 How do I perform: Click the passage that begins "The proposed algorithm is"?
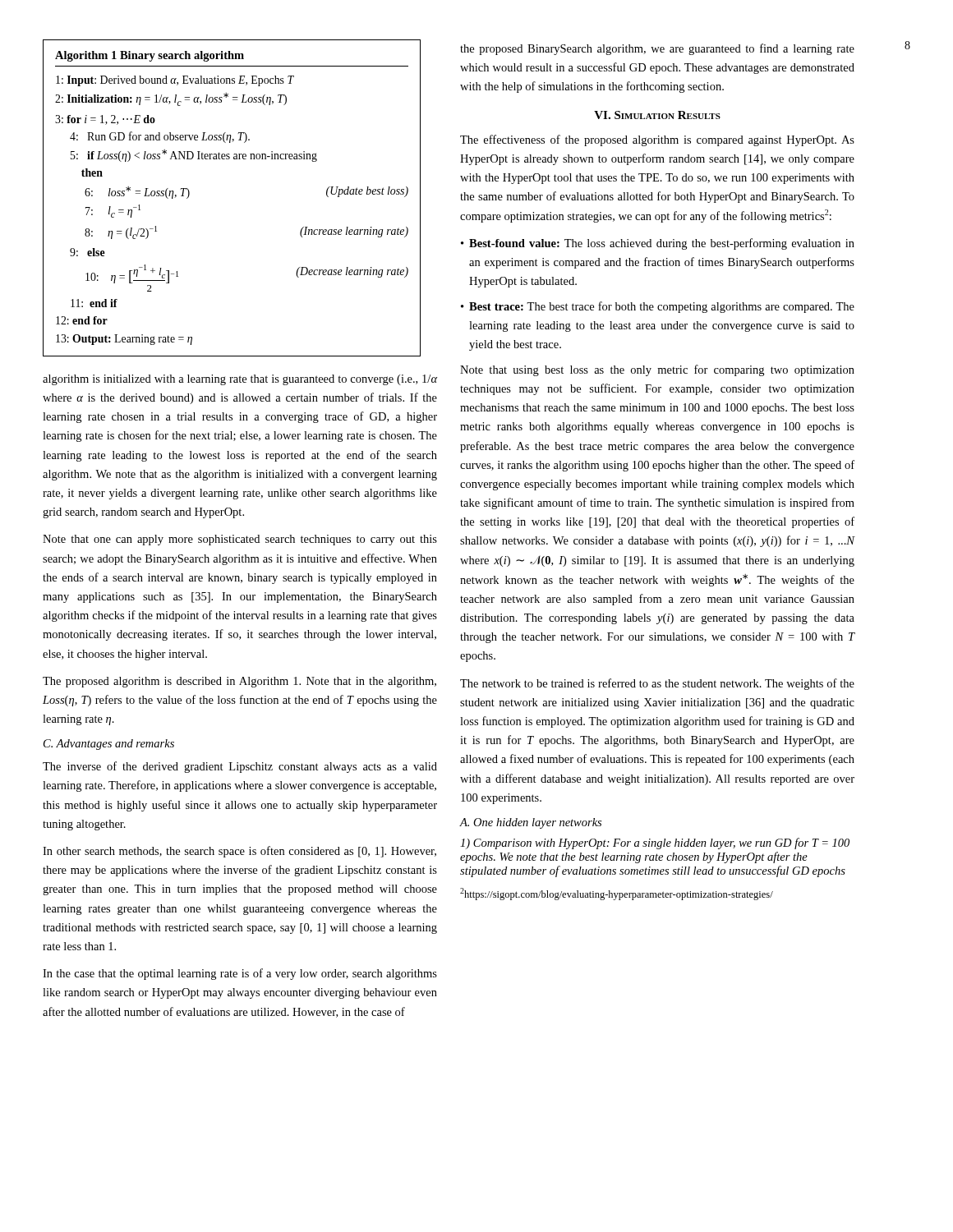pos(240,700)
